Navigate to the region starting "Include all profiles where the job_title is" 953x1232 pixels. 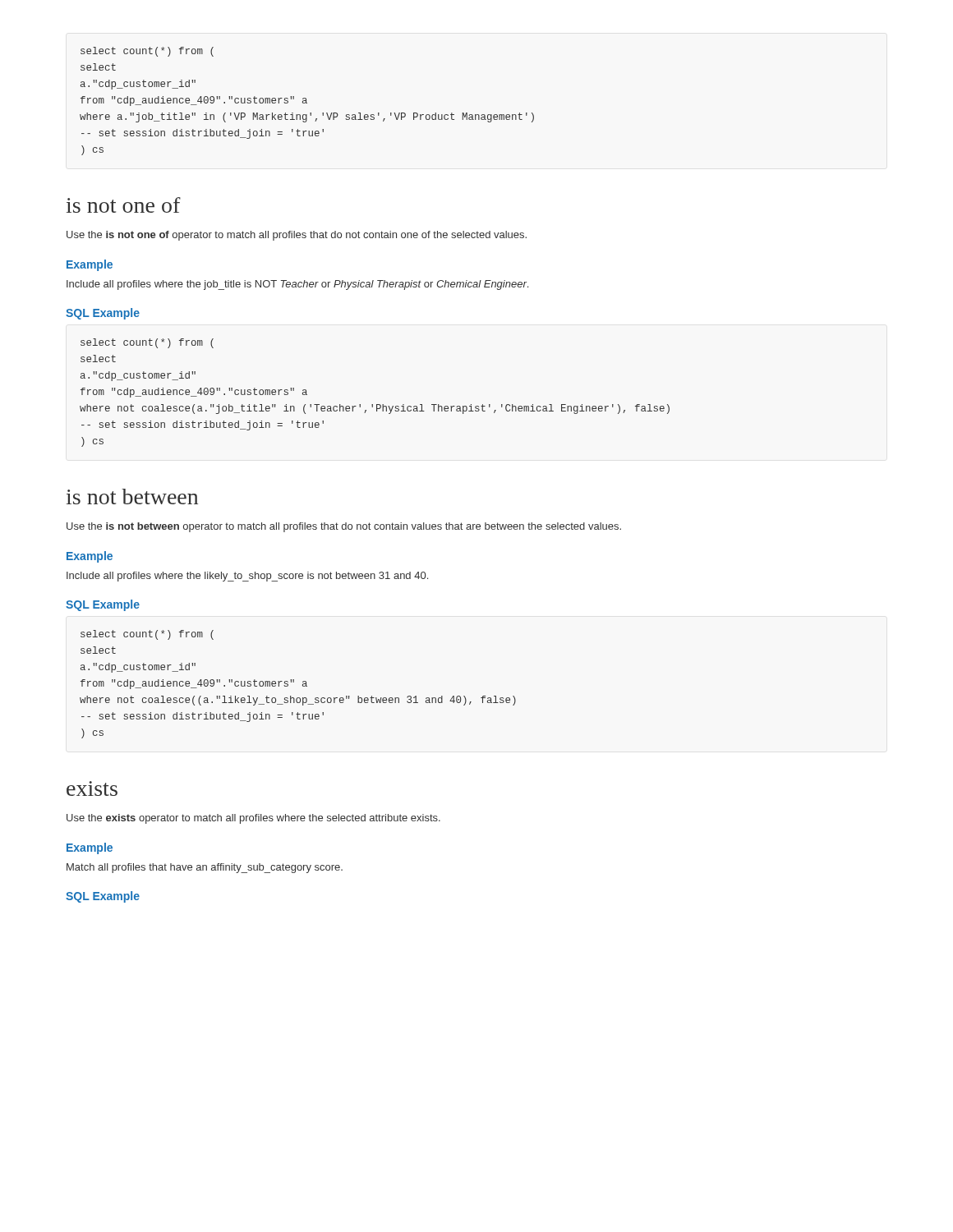pyautogui.click(x=476, y=284)
